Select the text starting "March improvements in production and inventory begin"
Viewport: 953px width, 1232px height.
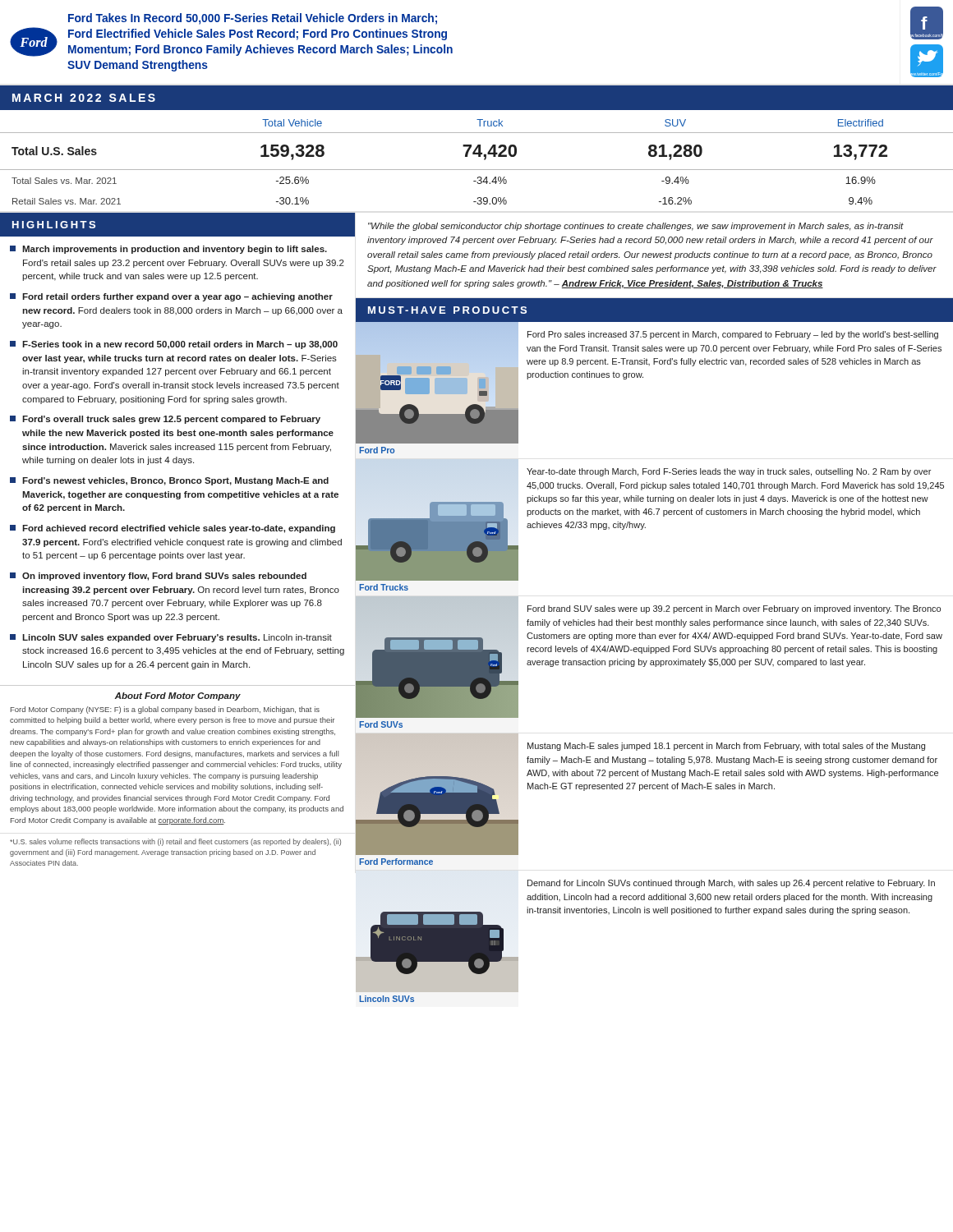(178, 263)
